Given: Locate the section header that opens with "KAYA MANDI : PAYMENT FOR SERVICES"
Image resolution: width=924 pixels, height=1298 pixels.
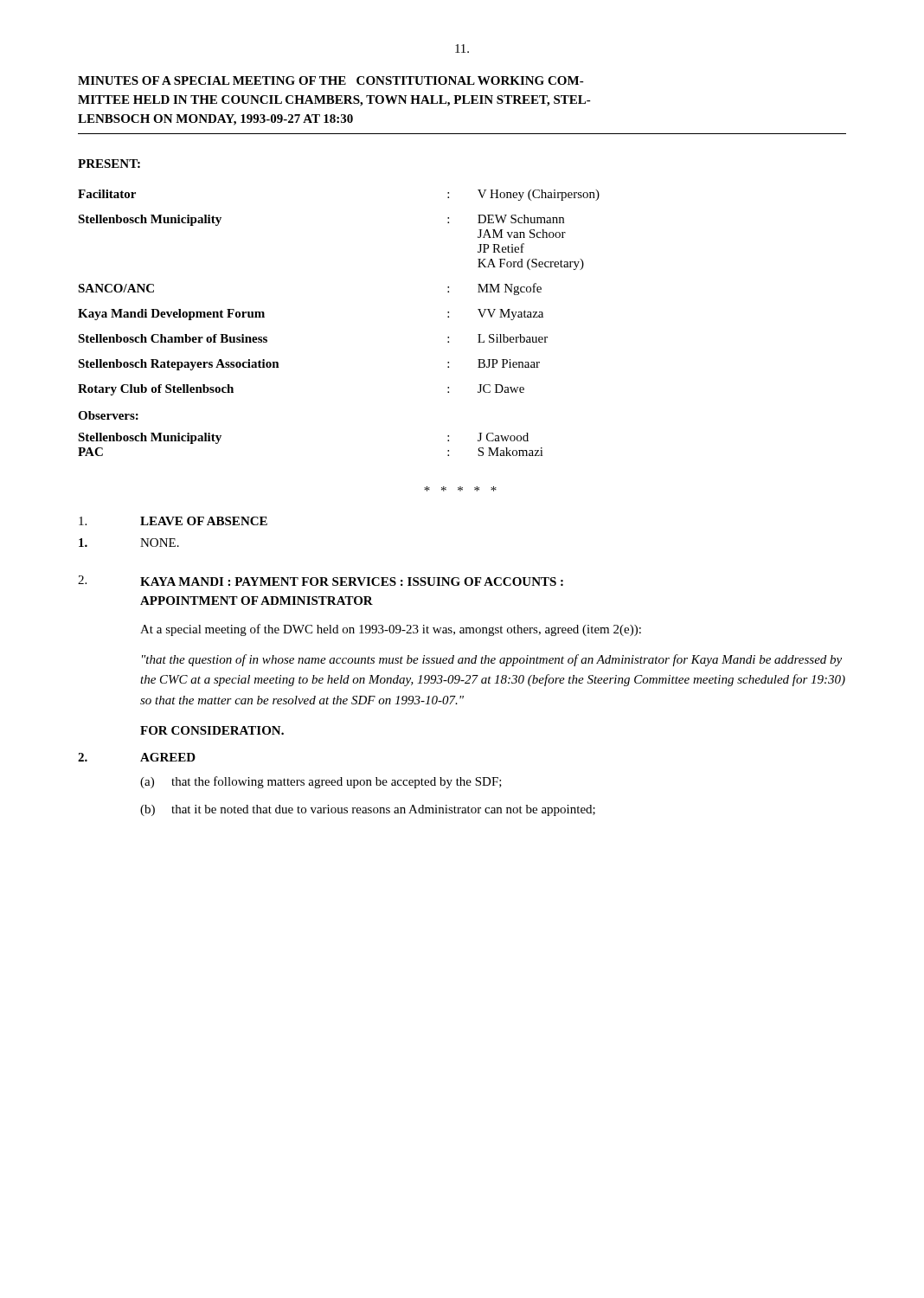Looking at the screenshot, I should (x=352, y=591).
